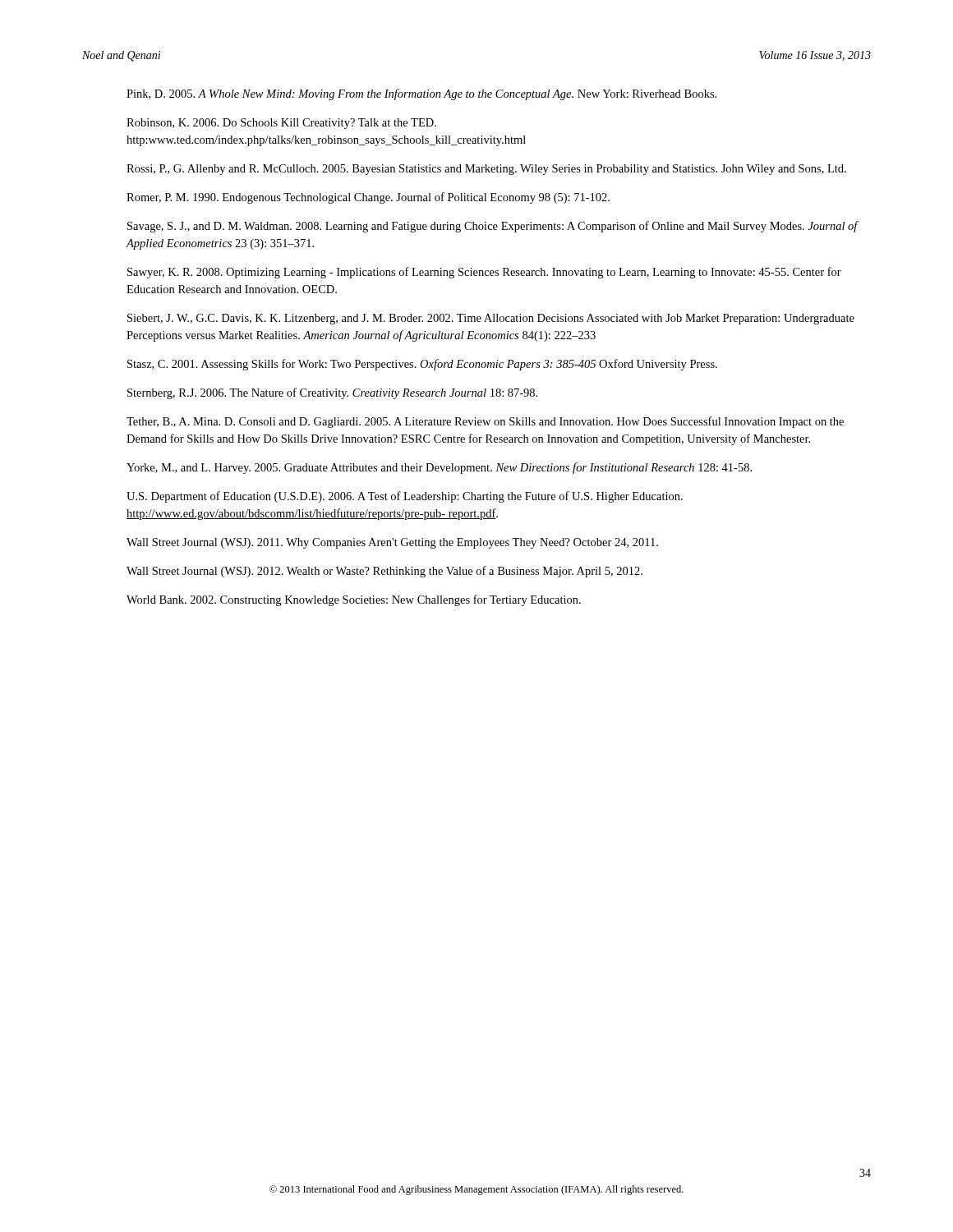Locate the block of text that opens with "Stasz, C. 2001. Assessing Skills for Work:"
The image size is (953, 1232).
click(x=476, y=364)
